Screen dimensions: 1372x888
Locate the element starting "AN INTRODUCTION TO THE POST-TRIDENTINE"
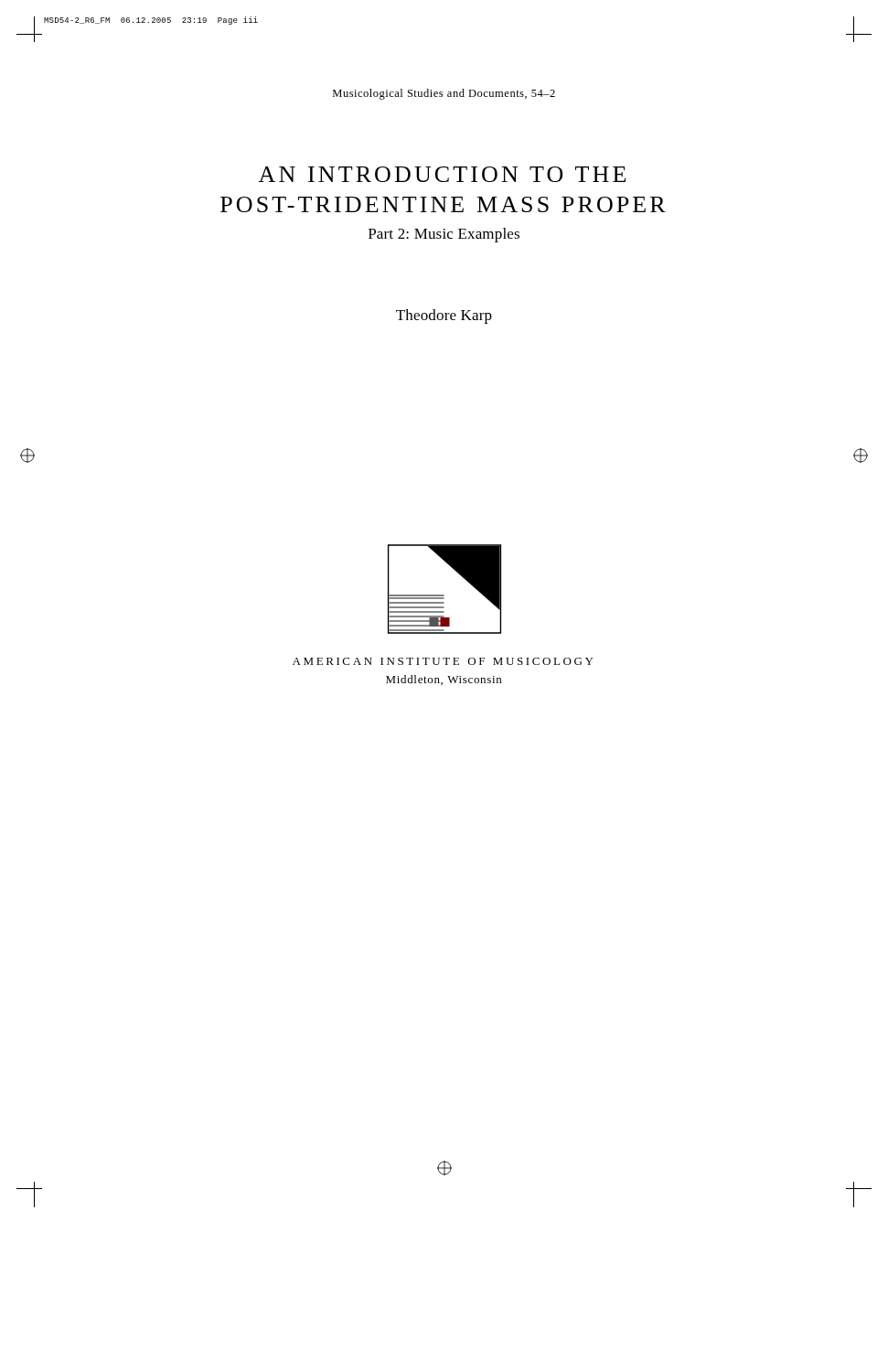tap(444, 202)
